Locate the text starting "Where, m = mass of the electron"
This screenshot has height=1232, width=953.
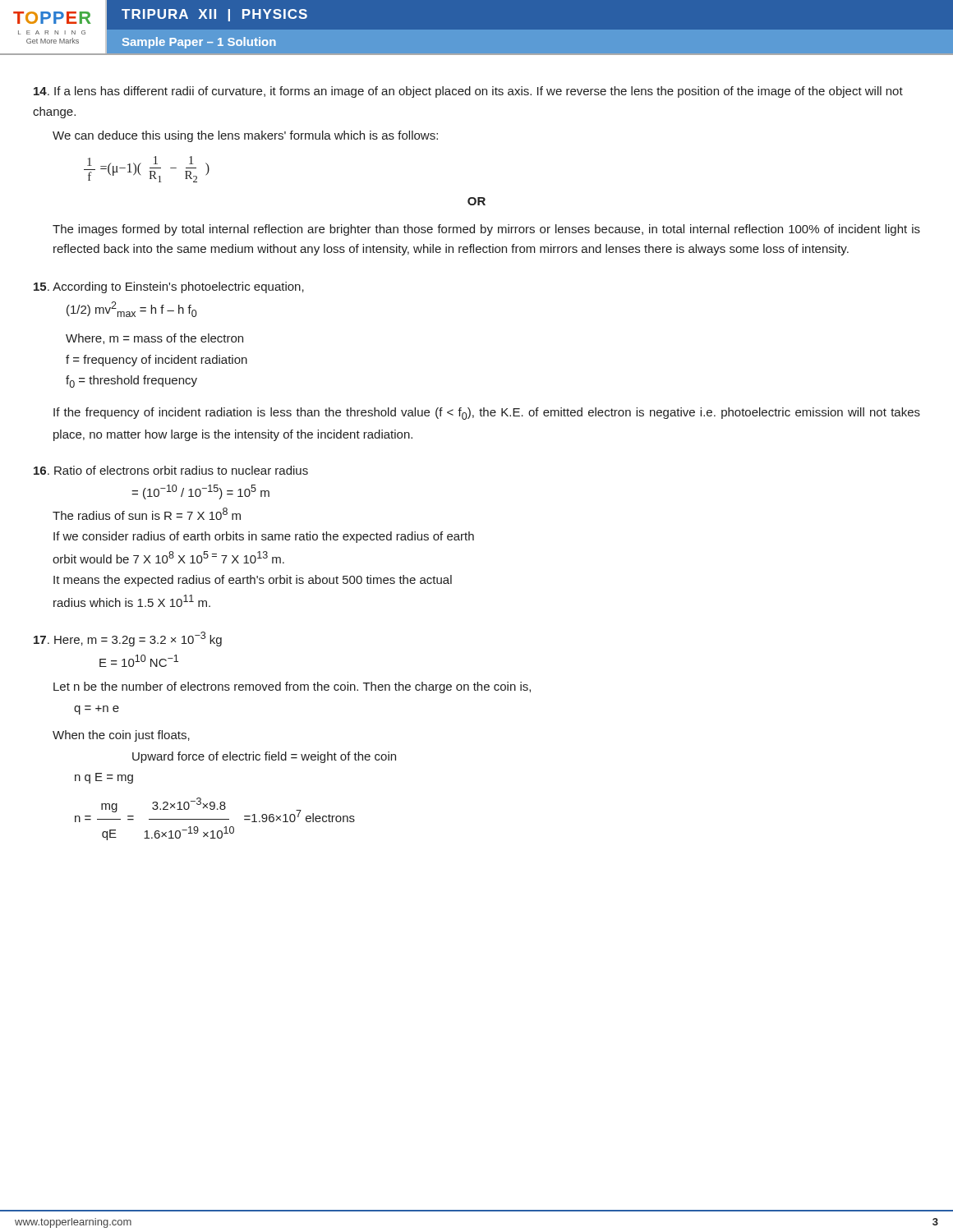157,361
